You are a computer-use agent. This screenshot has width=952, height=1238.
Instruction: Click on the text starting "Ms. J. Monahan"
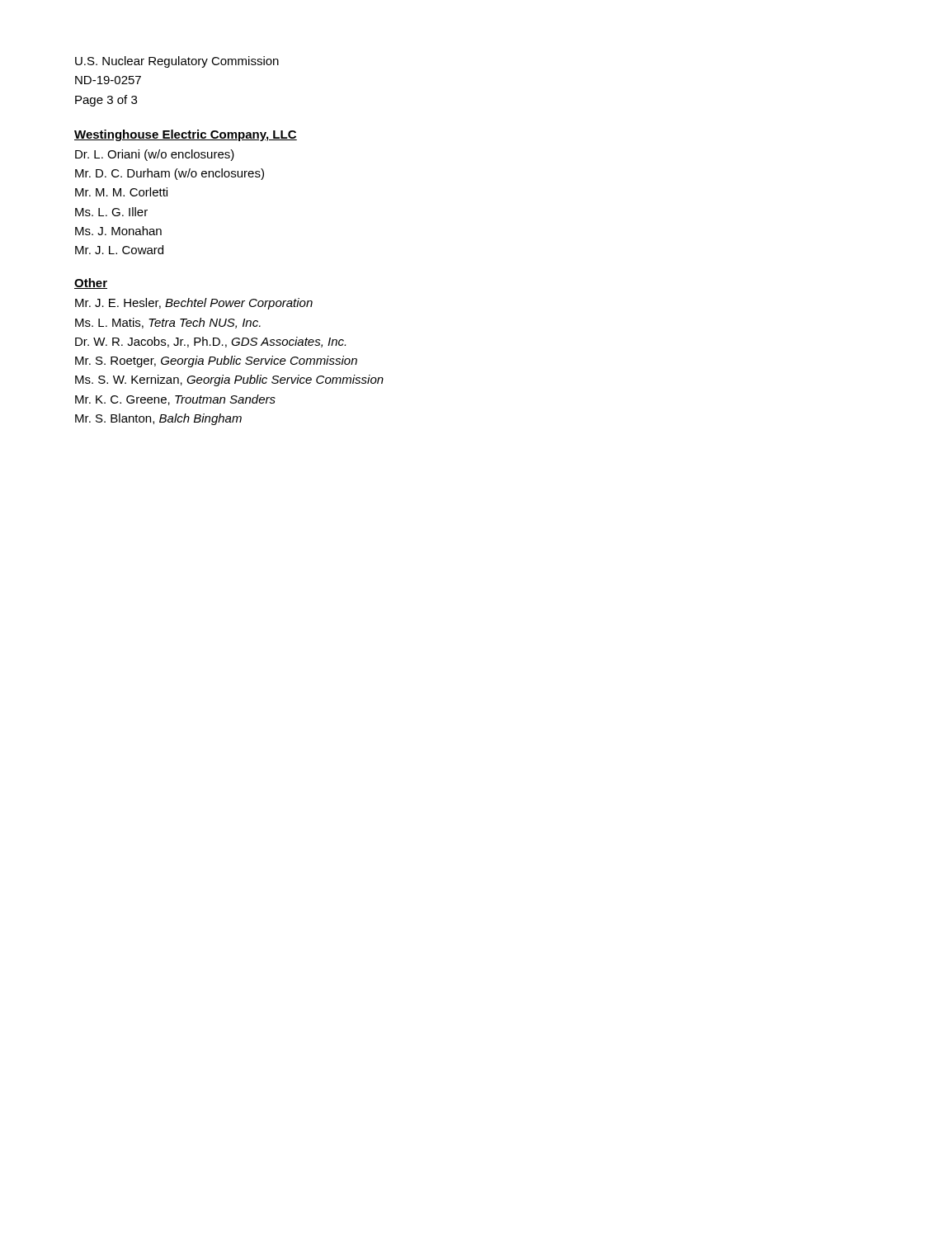pos(118,230)
